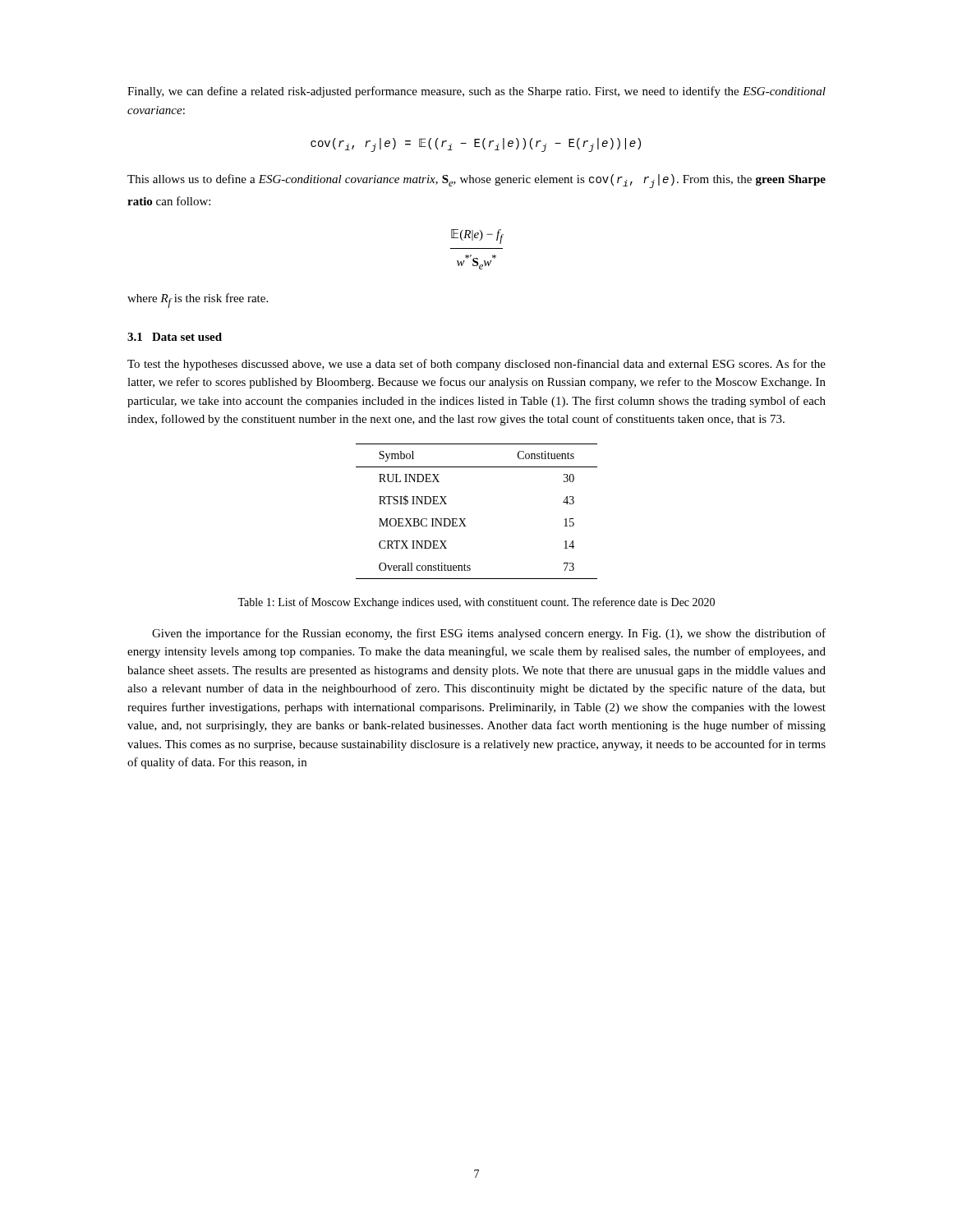Image resolution: width=953 pixels, height=1232 pixels.
Task: Locate the element starting "Finally, we can define a"
Action: click(476, 101)
